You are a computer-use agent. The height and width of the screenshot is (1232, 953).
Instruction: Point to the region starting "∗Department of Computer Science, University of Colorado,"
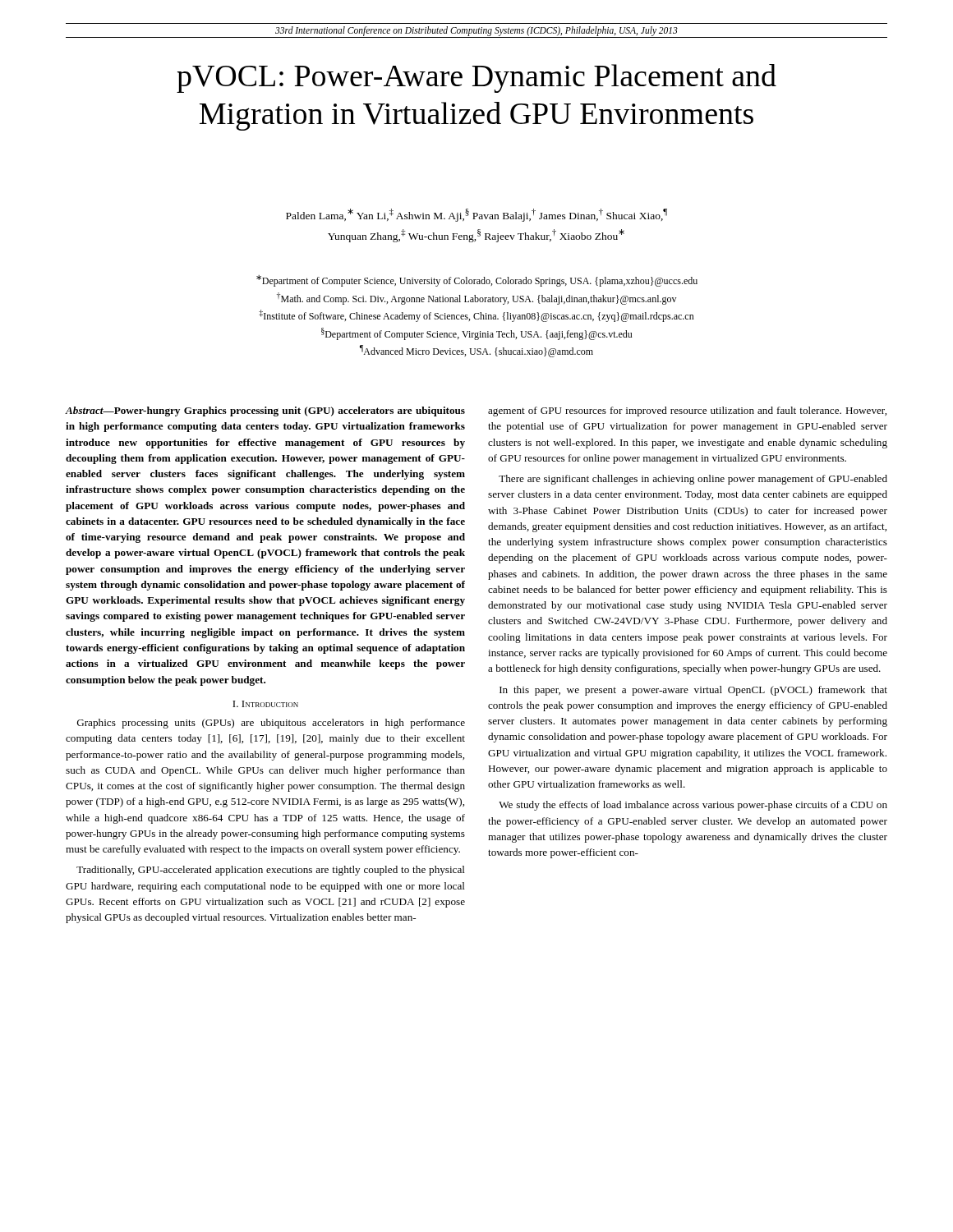476,315
